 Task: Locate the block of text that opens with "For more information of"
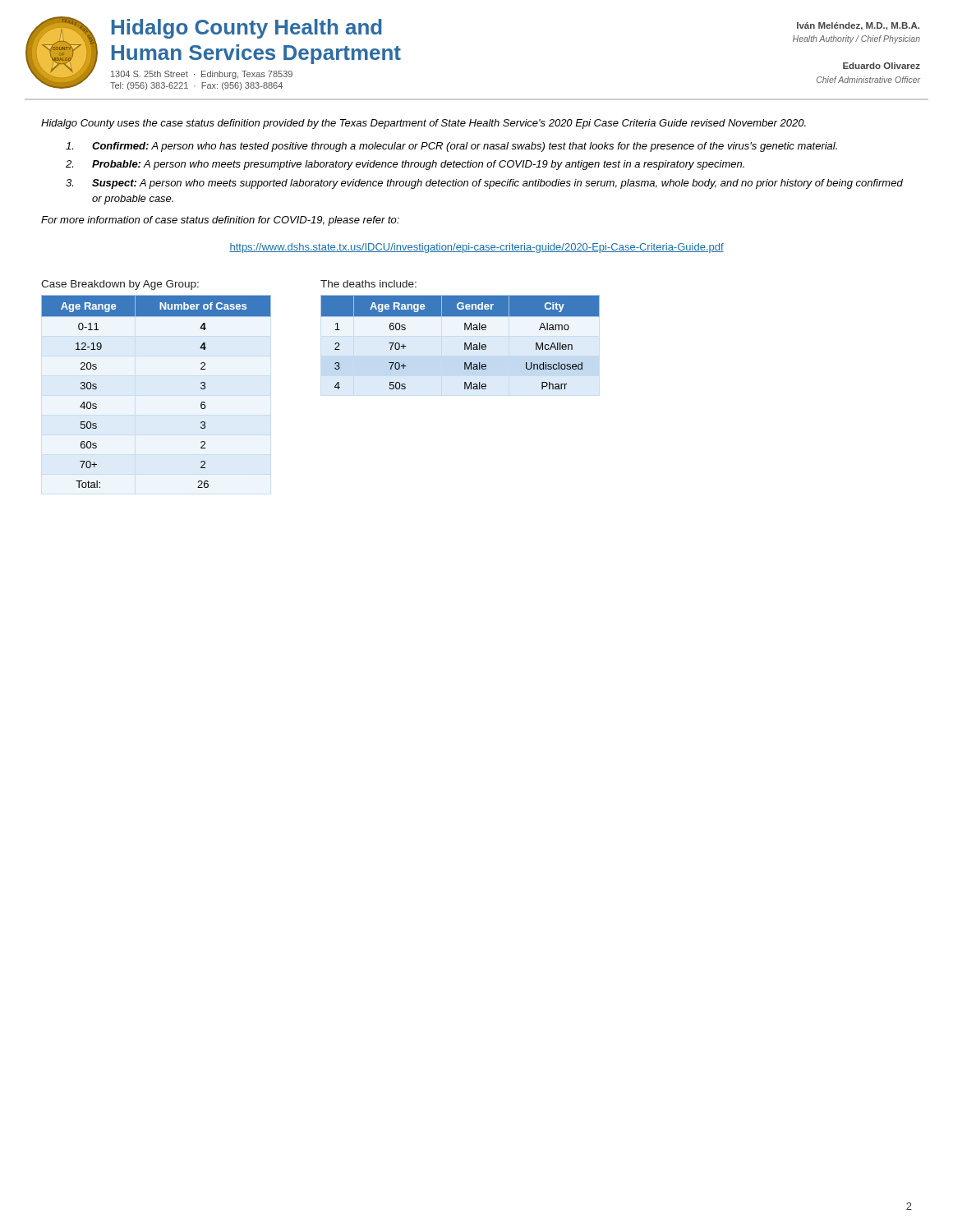[x=220, y=220]
